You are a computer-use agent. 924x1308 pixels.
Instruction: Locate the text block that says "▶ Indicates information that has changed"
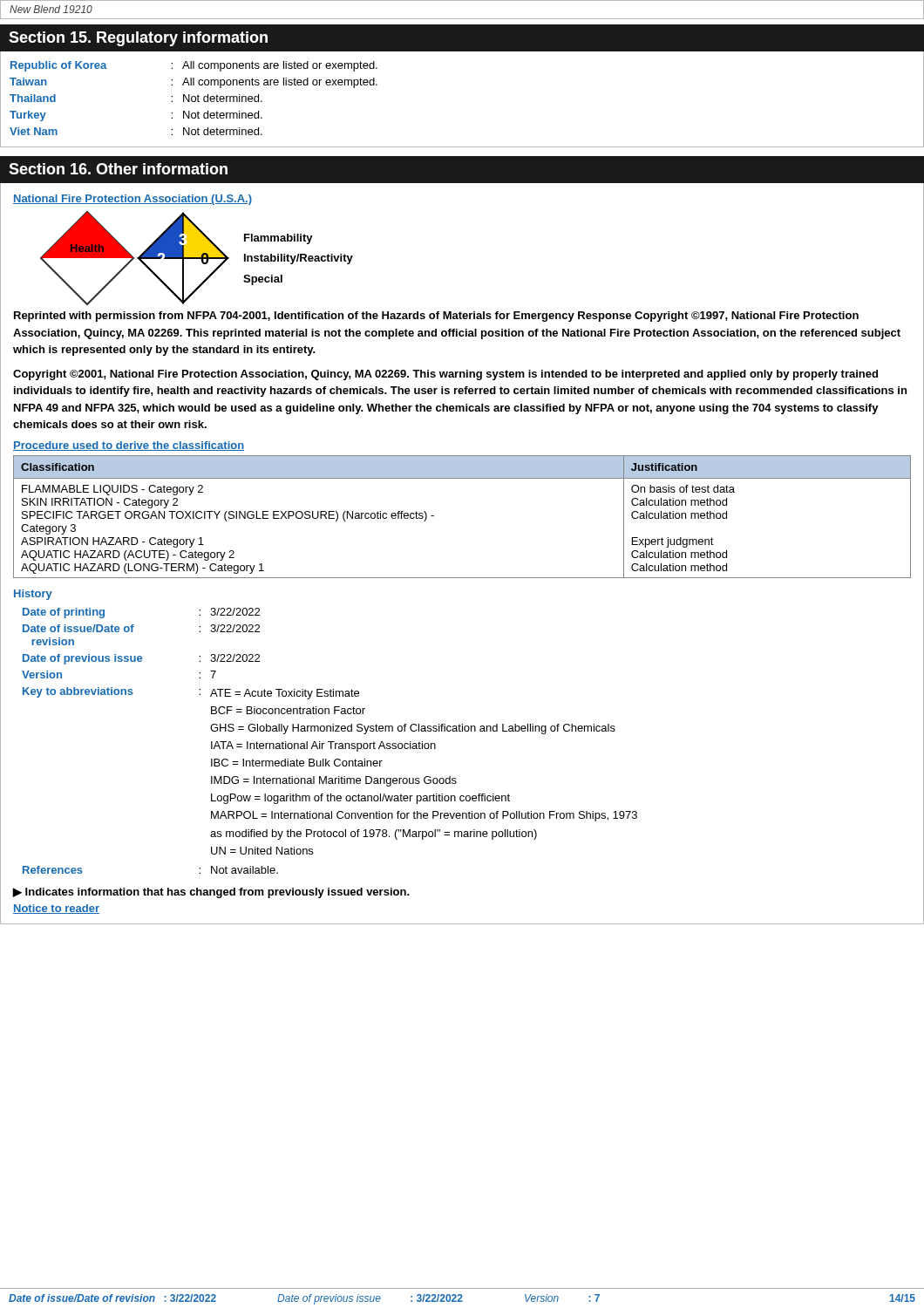coord(211,892)
